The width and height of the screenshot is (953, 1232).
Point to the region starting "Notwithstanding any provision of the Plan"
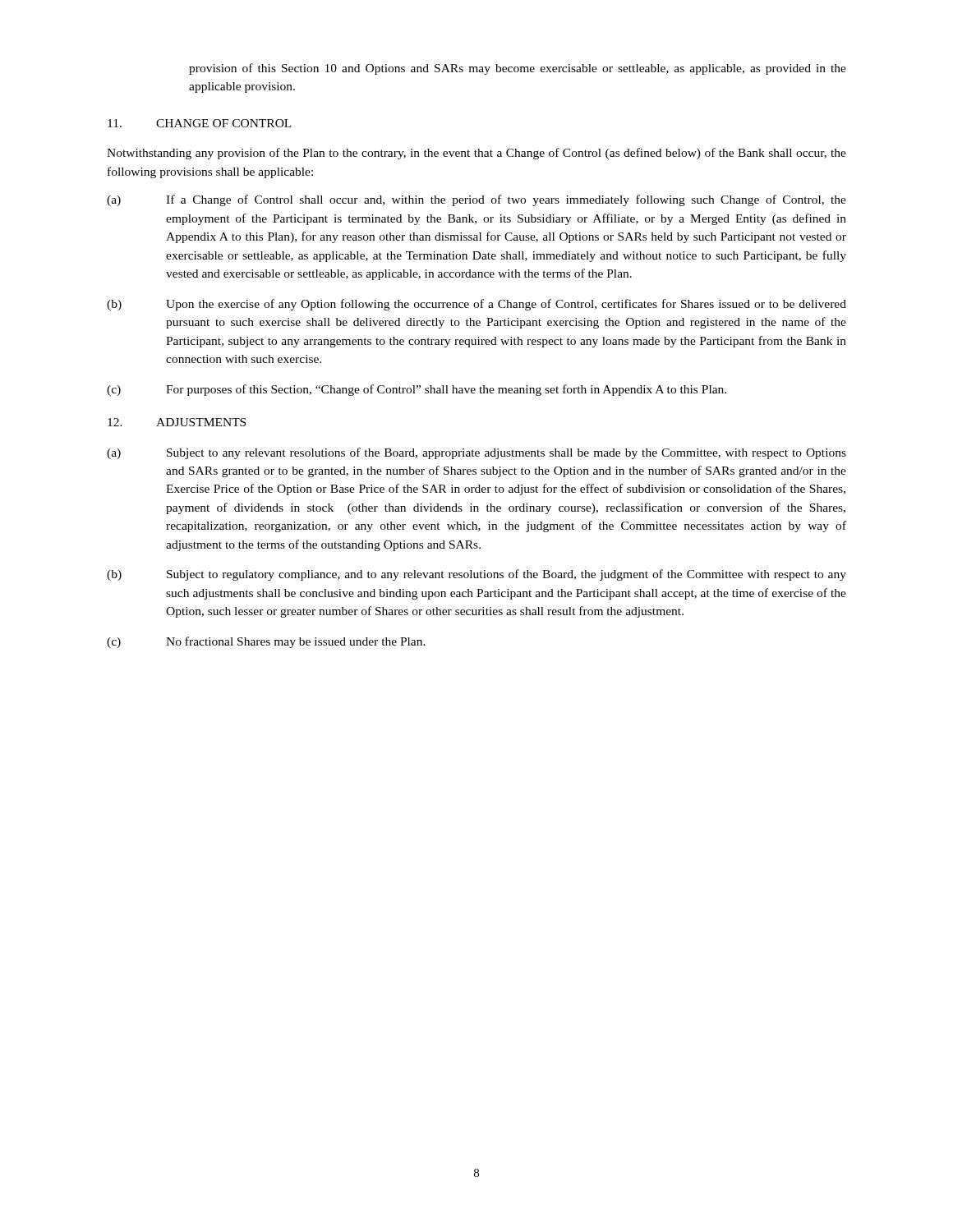[476, 162]
